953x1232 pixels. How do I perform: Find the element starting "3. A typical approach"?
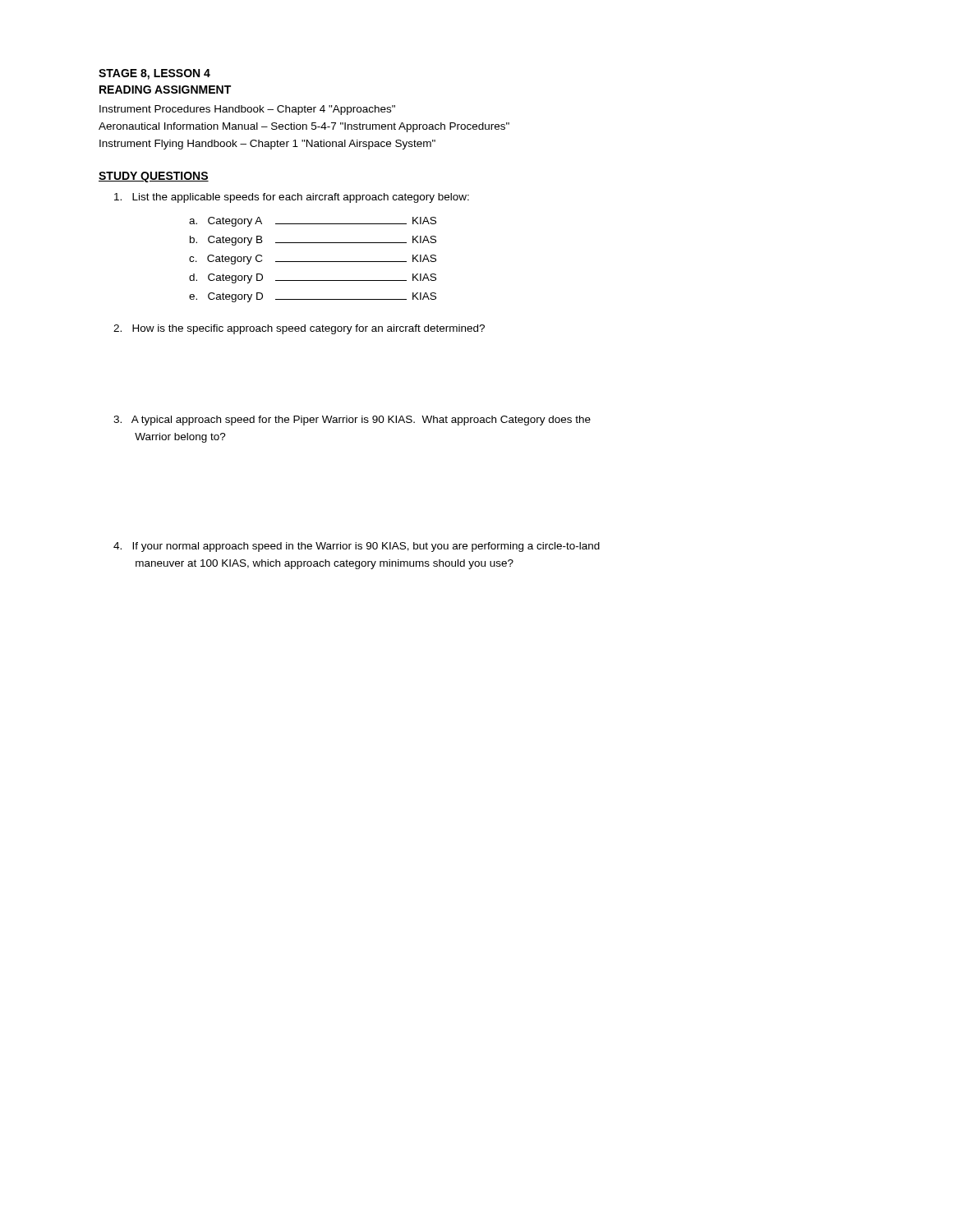352,428
